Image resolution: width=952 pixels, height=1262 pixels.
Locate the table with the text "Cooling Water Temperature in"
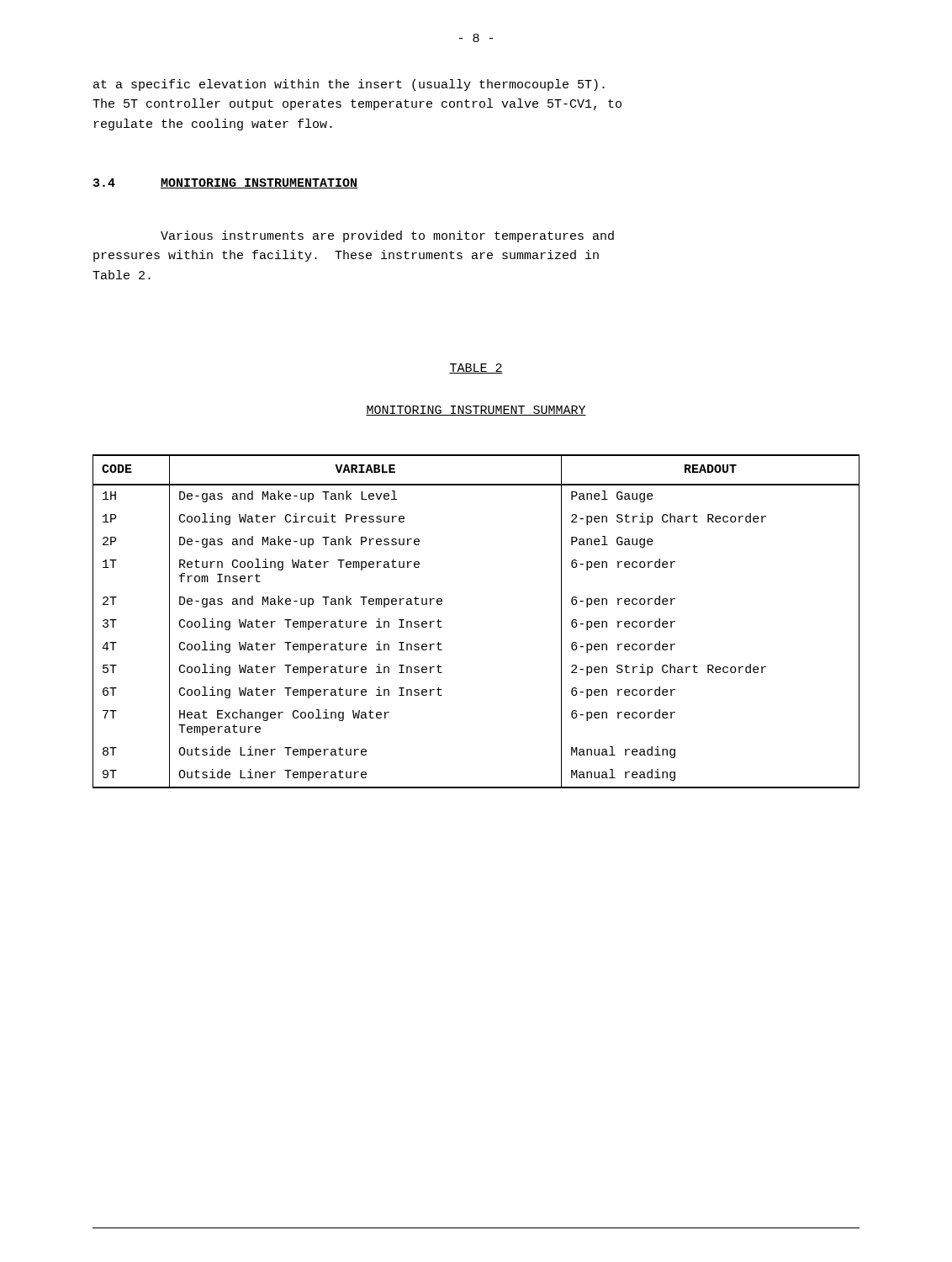point(476,621)
